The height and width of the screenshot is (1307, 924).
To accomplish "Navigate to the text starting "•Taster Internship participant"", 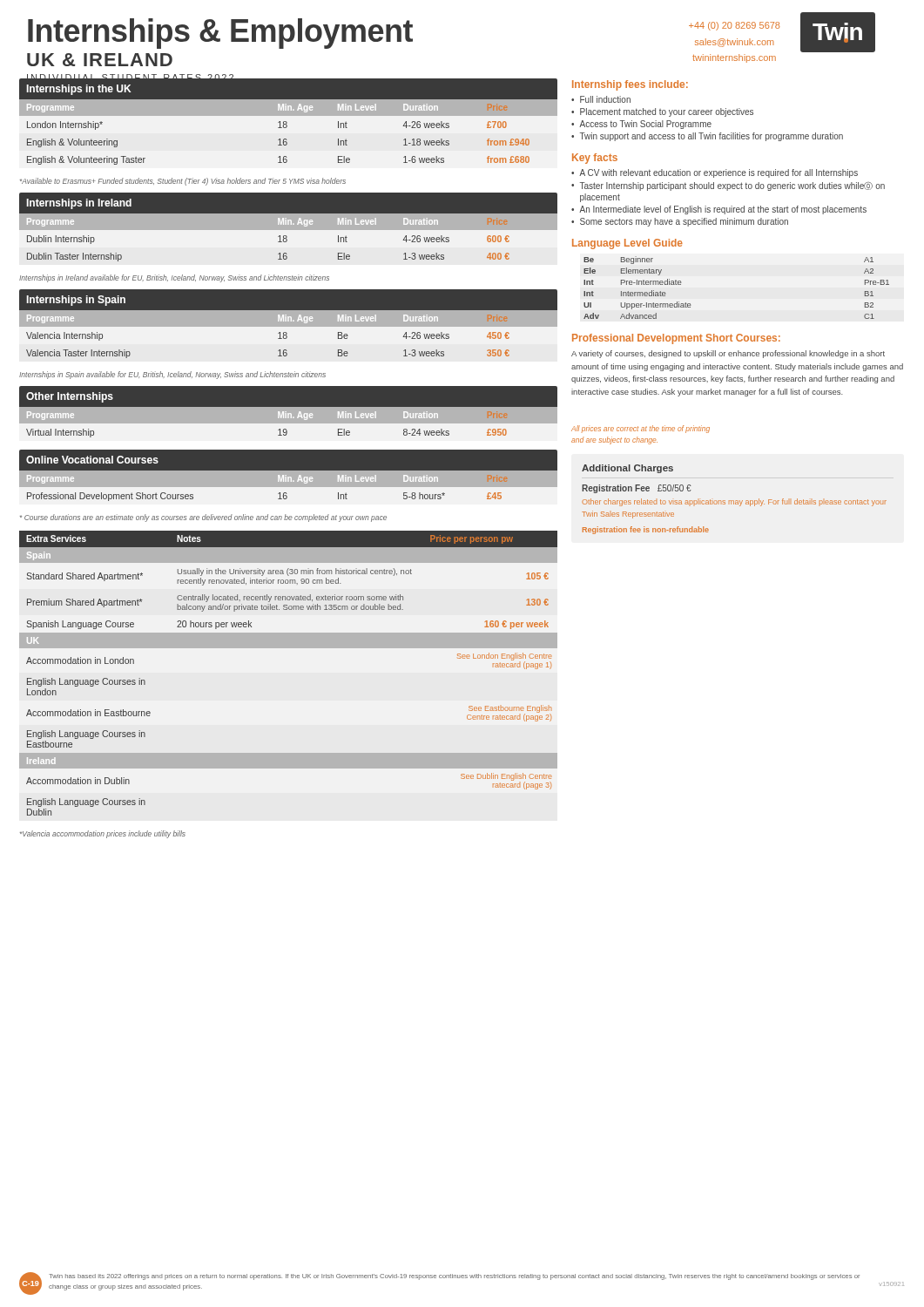I will 738,191.
